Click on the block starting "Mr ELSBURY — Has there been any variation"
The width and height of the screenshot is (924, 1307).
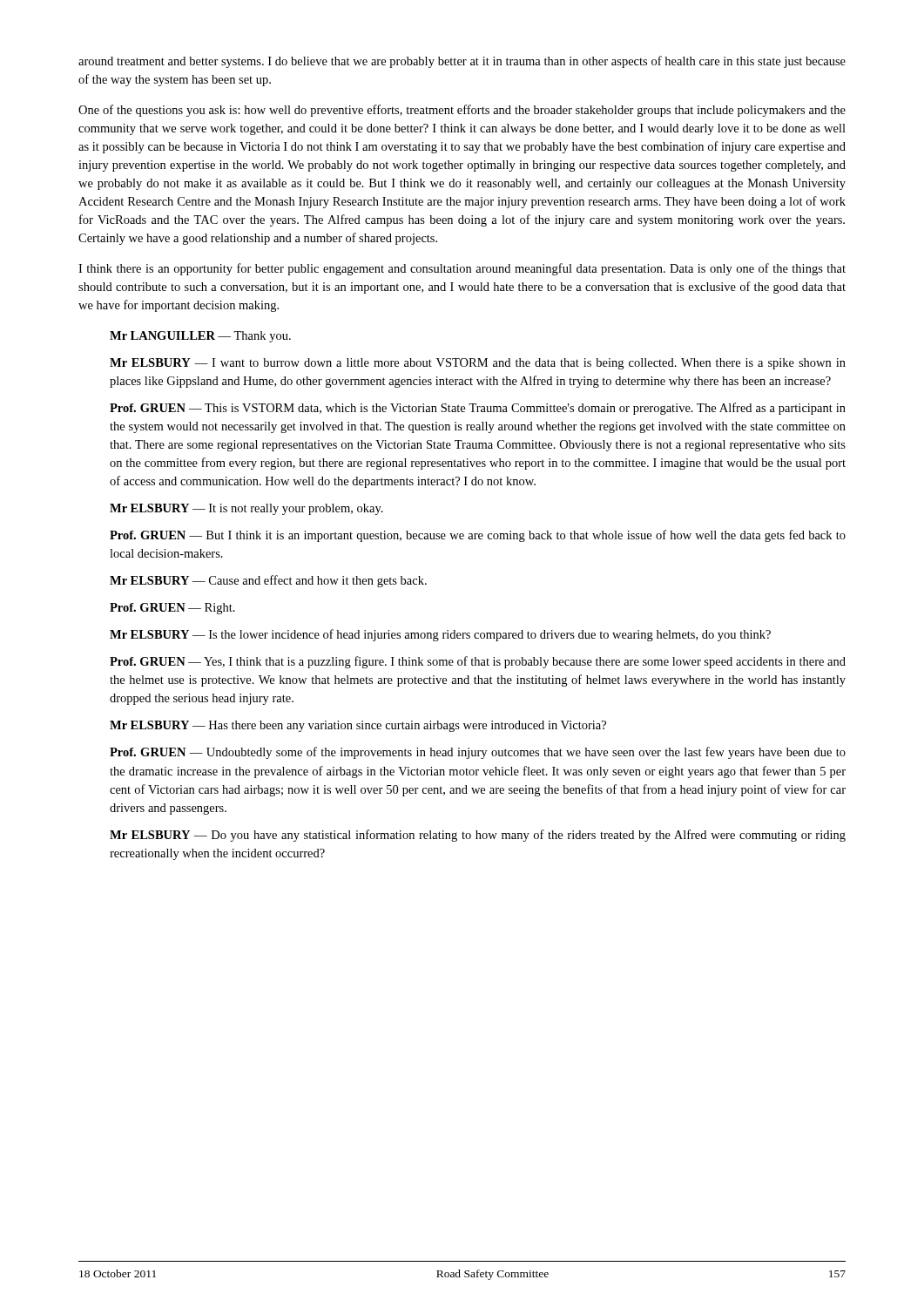click(358, 725)
